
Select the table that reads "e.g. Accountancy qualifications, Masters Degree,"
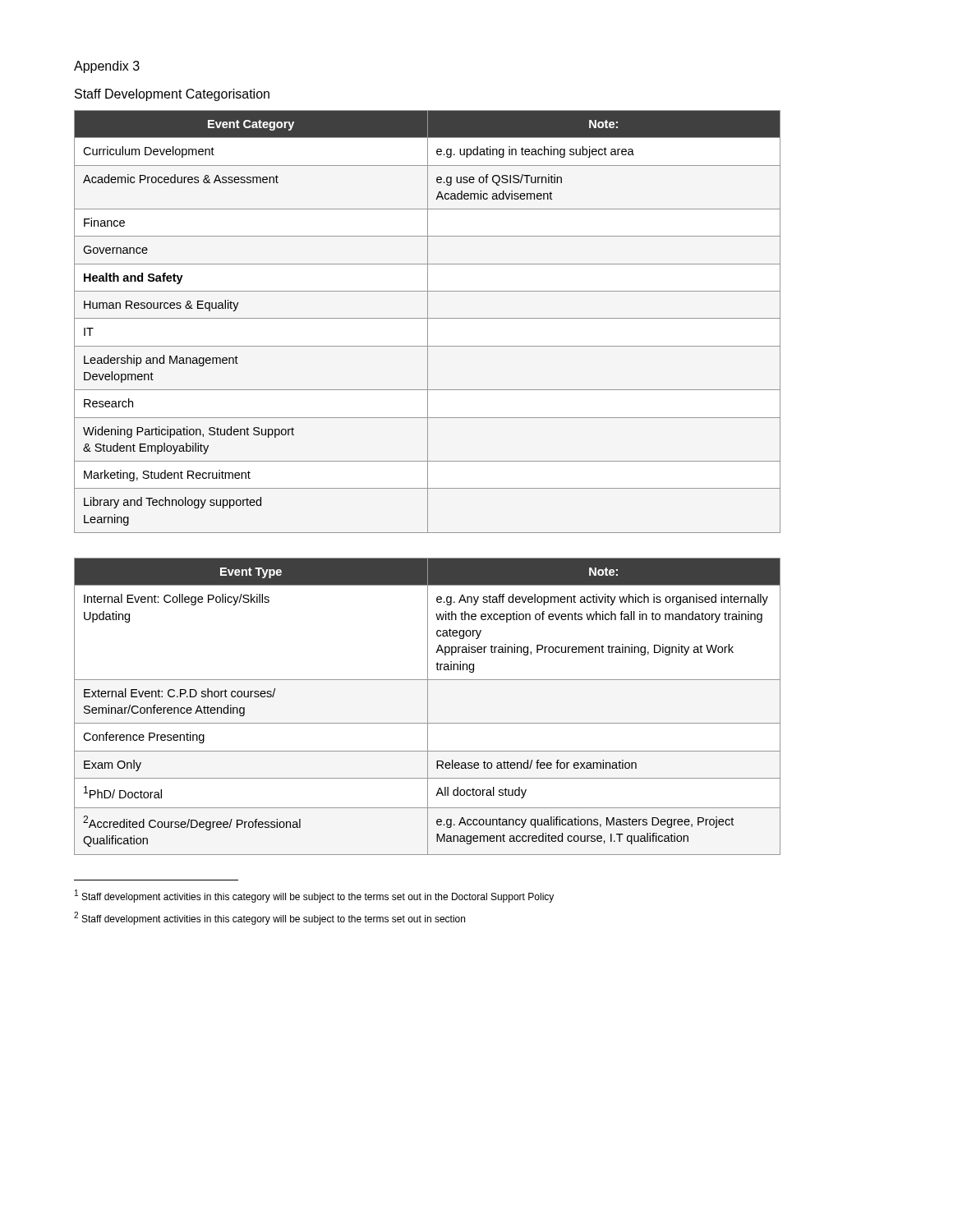coord(427,706)
